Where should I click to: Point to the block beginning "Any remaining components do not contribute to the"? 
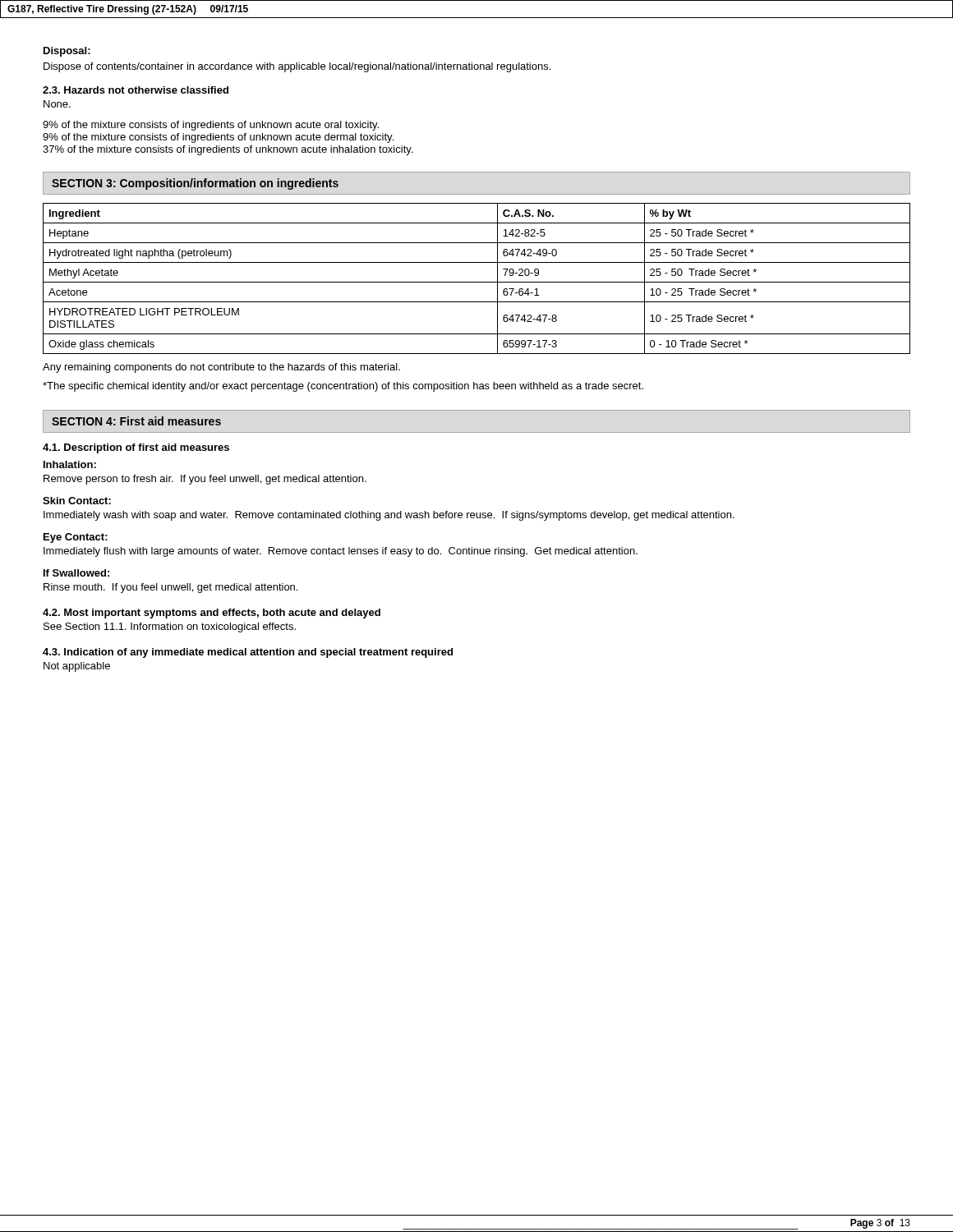tap(222, 367)
